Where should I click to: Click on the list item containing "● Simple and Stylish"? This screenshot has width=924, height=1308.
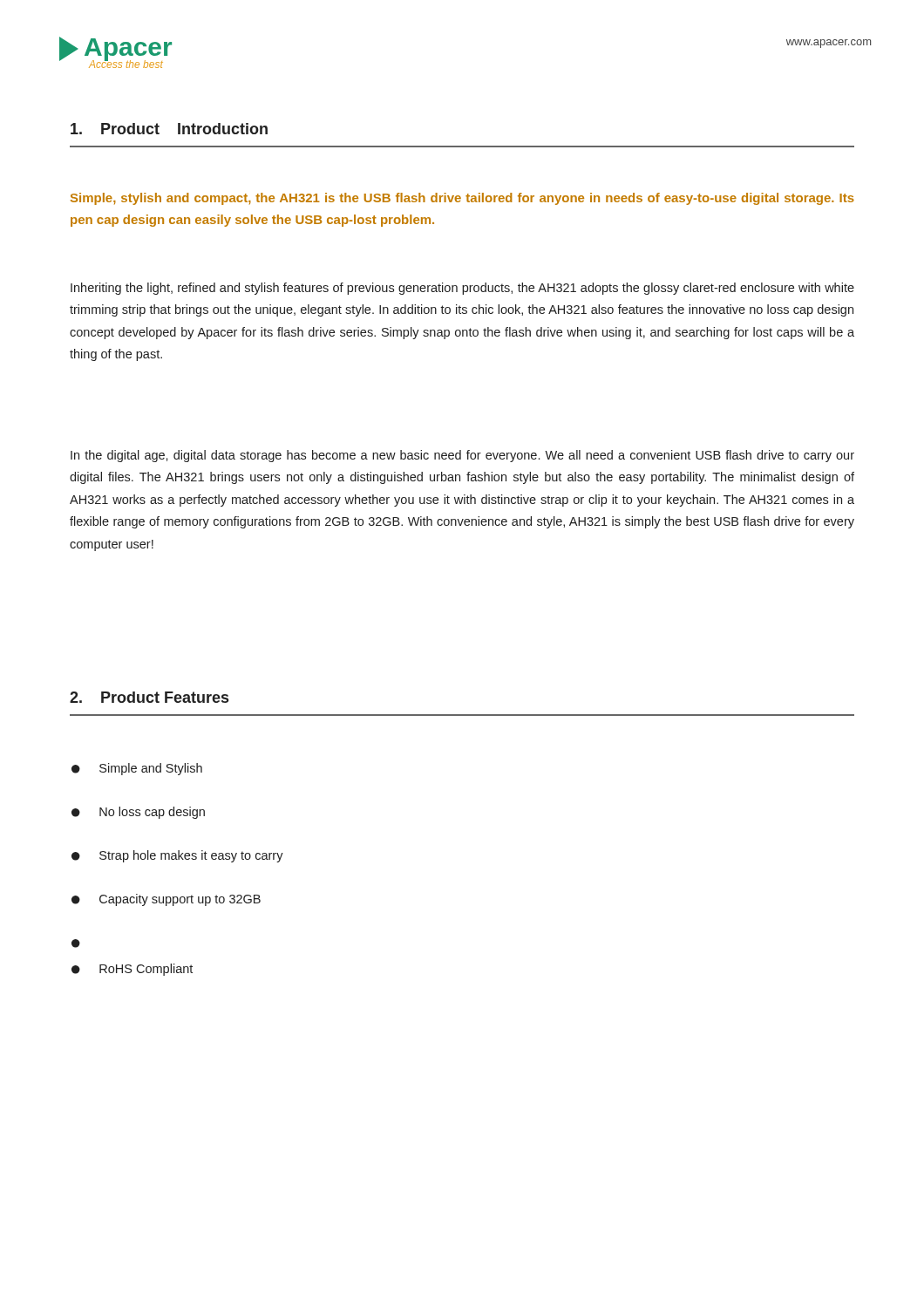coord(136,768)
